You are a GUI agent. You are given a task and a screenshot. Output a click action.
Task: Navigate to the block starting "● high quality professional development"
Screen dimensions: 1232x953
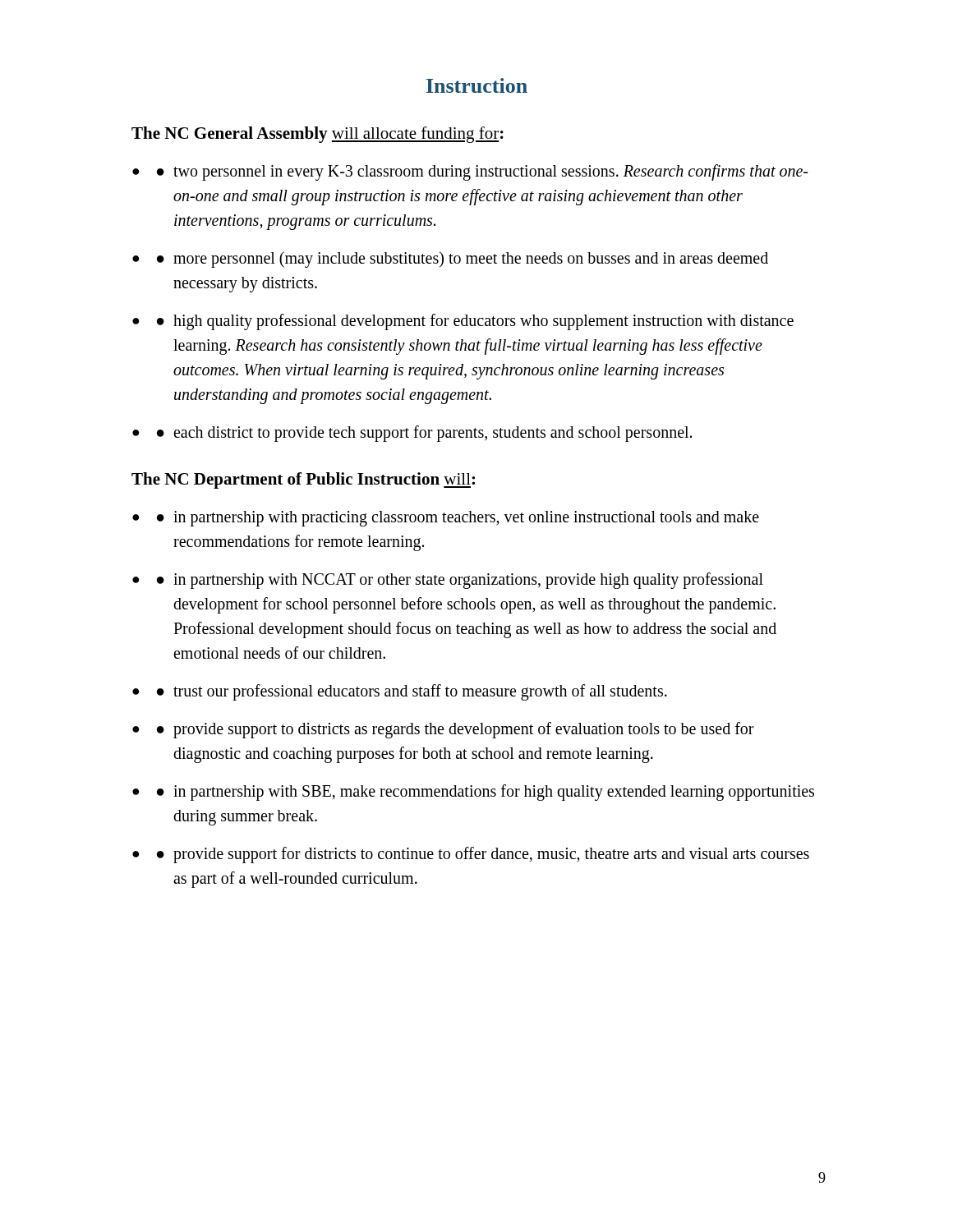pos(488,357)
